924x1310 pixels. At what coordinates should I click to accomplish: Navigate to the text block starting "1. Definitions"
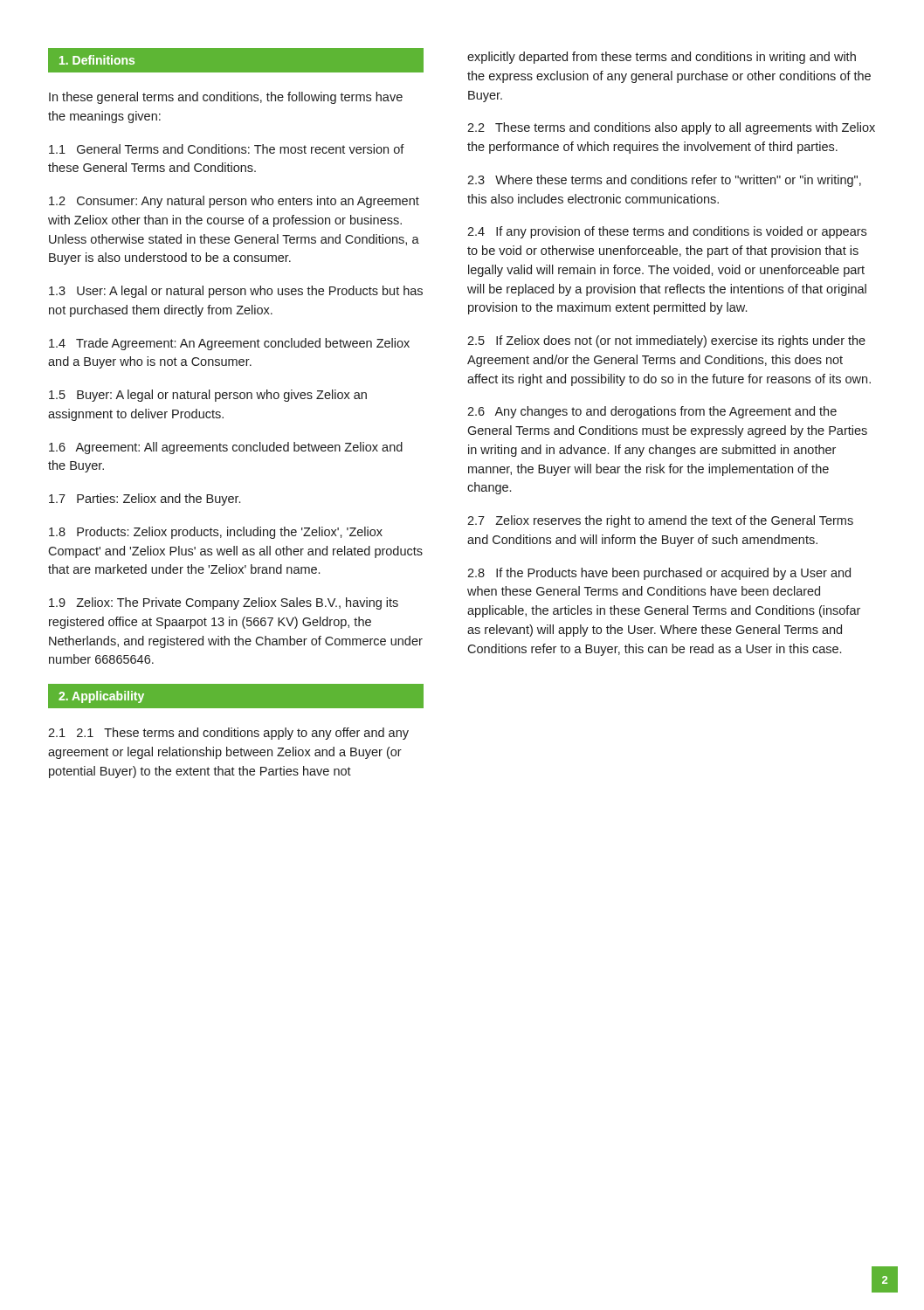[97, 60]
